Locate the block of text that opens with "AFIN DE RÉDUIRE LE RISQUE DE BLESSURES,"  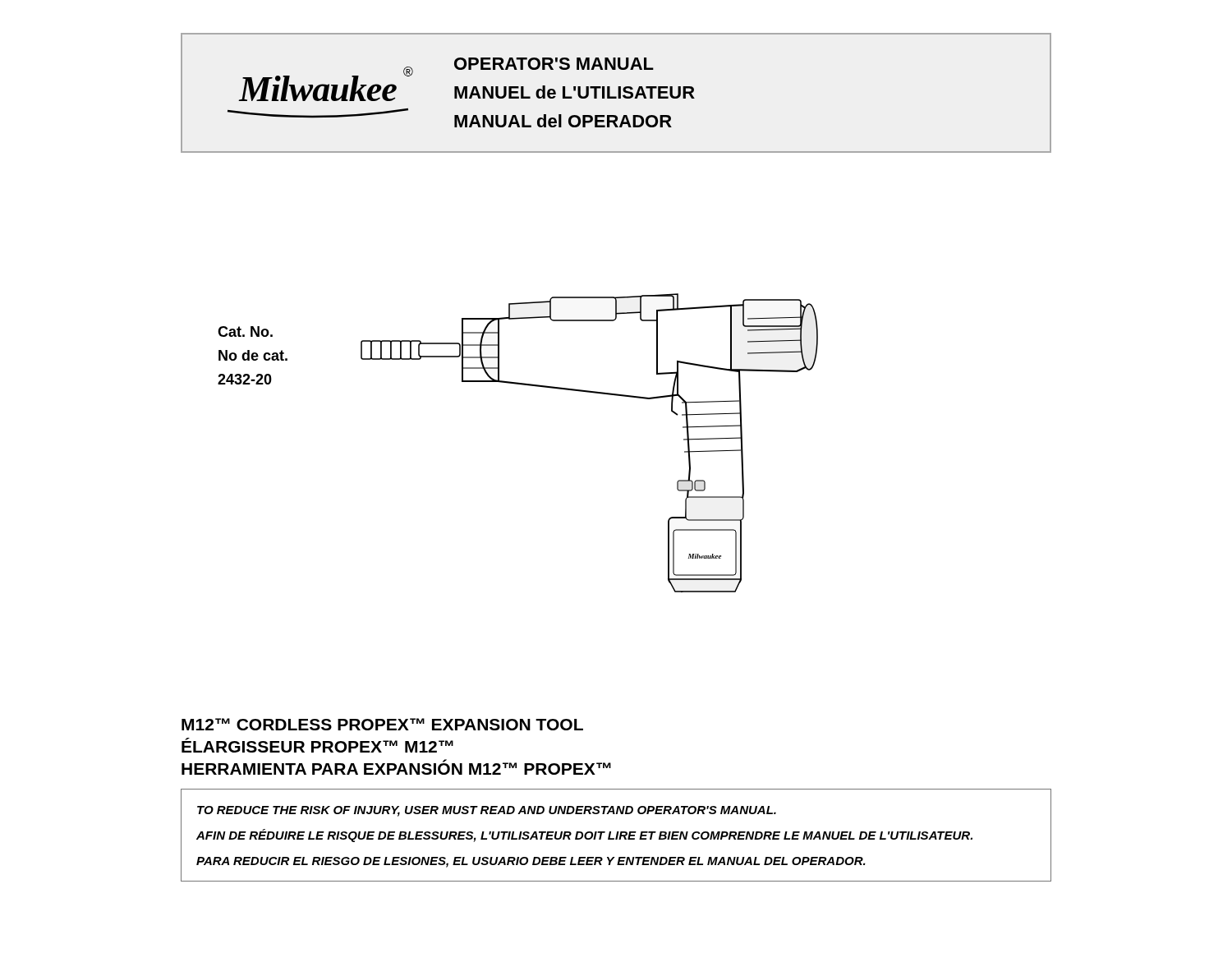click(616, 835)
